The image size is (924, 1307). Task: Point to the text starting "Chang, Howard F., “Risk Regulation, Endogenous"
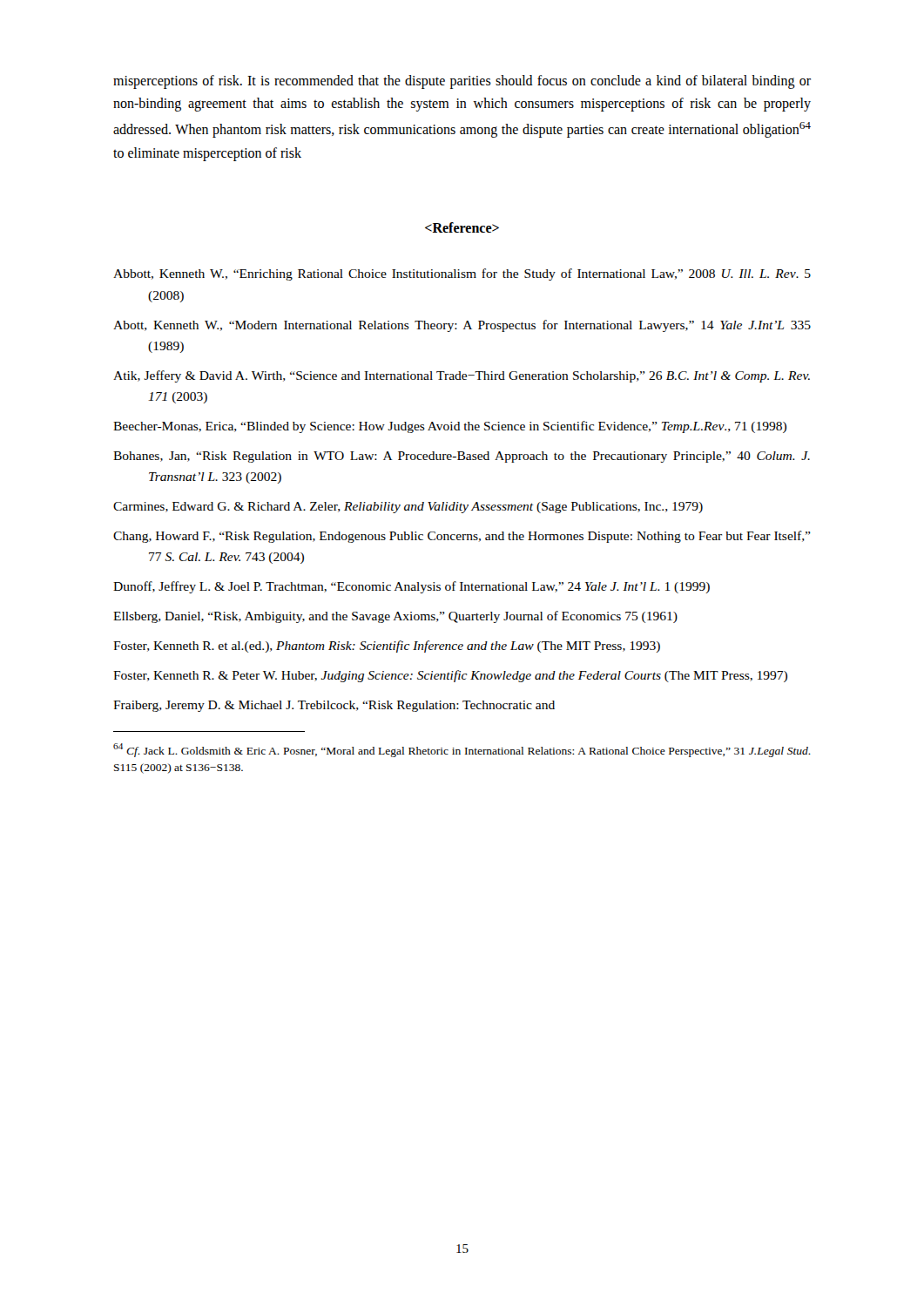coord(462,546)
